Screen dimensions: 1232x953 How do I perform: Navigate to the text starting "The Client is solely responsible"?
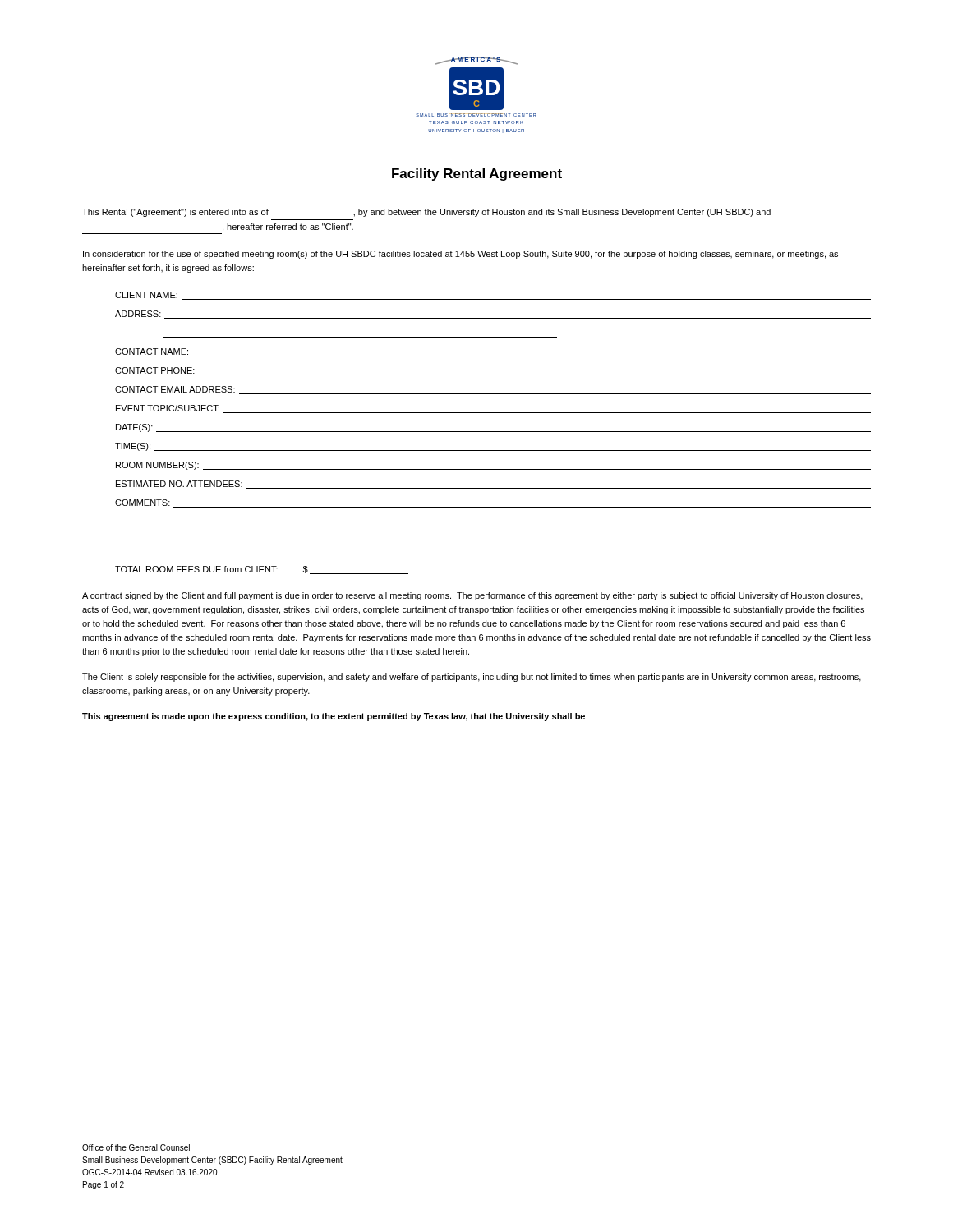(472, 684)
